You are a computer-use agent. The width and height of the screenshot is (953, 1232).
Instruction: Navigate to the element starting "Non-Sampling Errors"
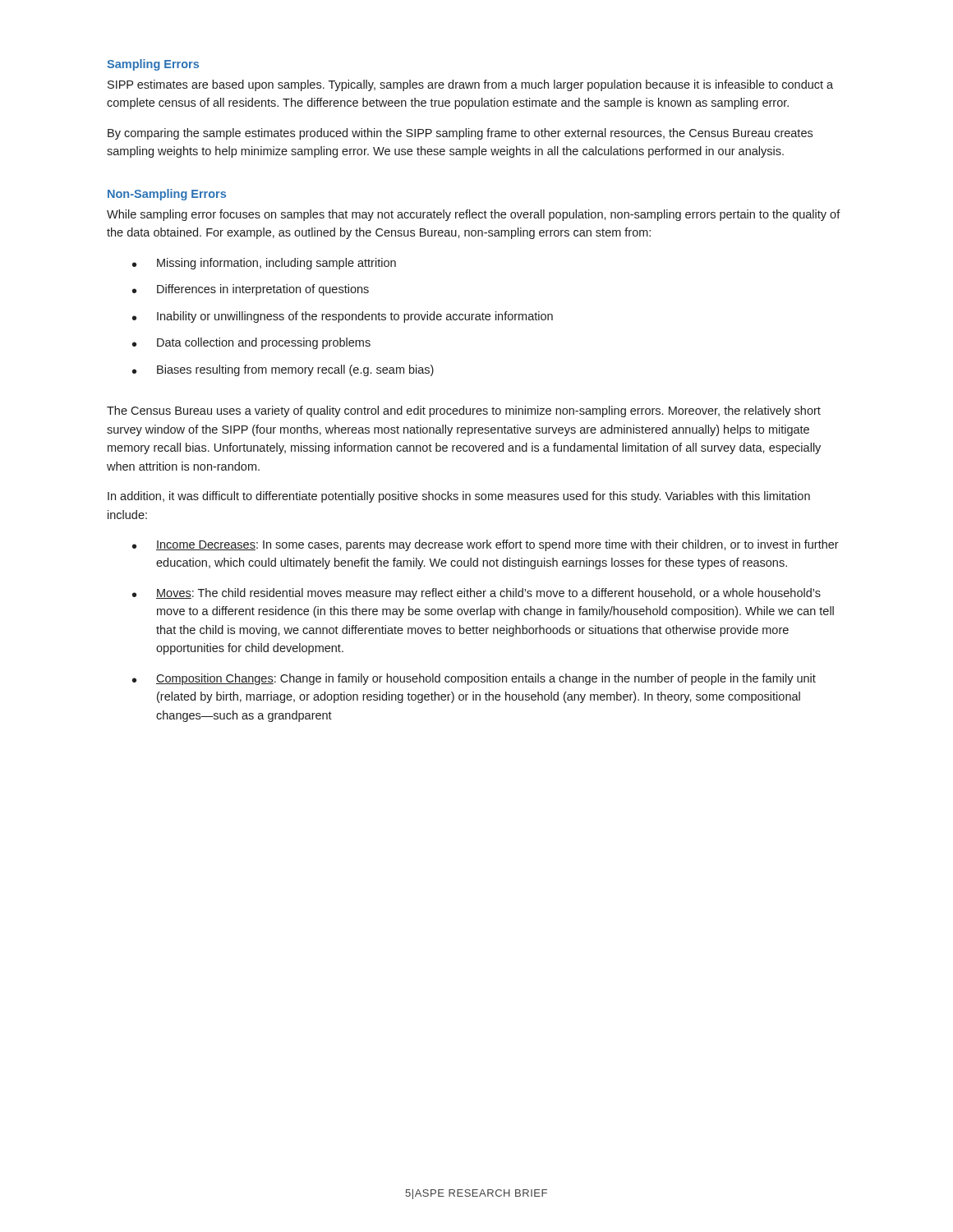tap(167, 194)
